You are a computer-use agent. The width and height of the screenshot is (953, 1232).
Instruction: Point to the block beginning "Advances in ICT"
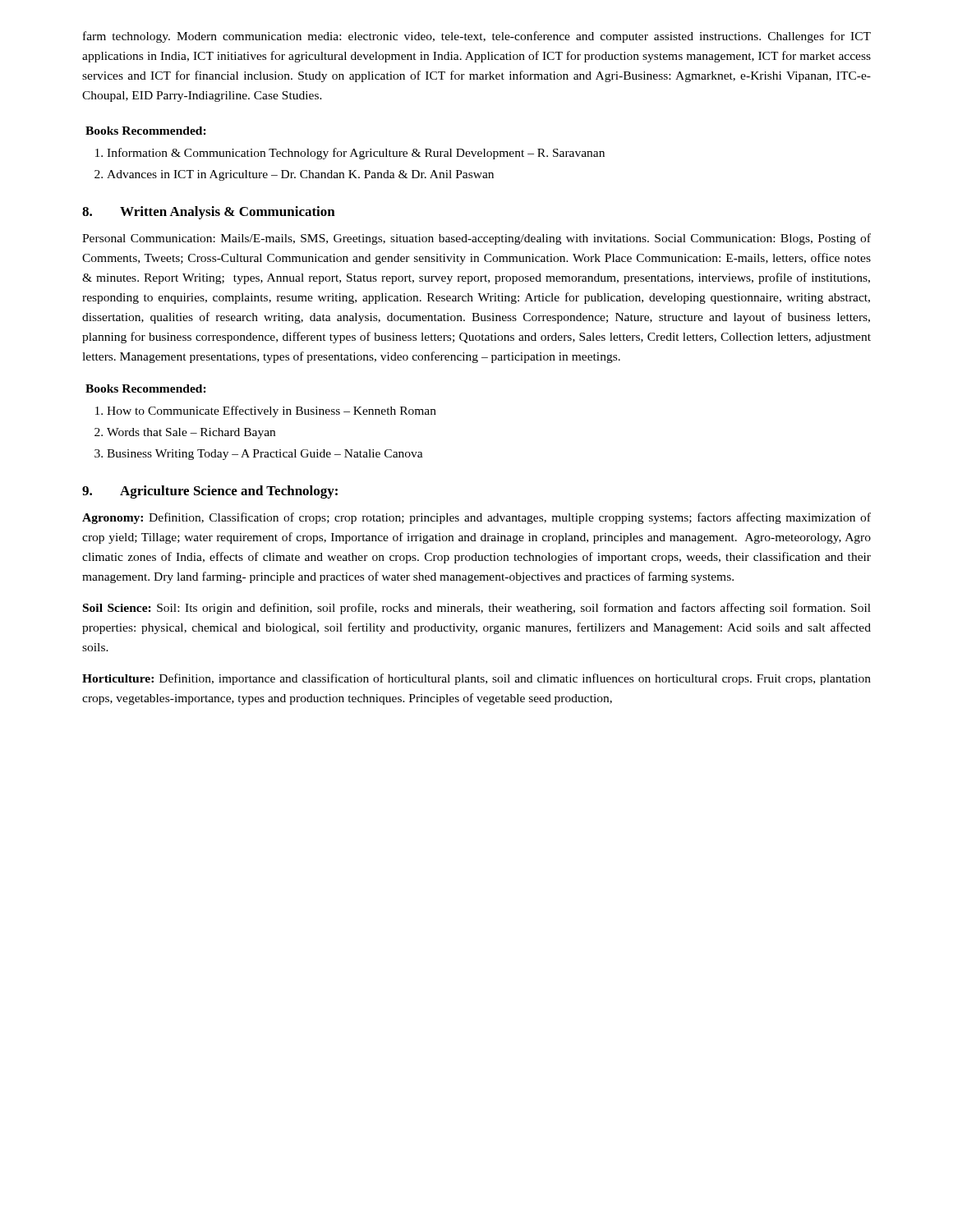(x=489, y=174)
